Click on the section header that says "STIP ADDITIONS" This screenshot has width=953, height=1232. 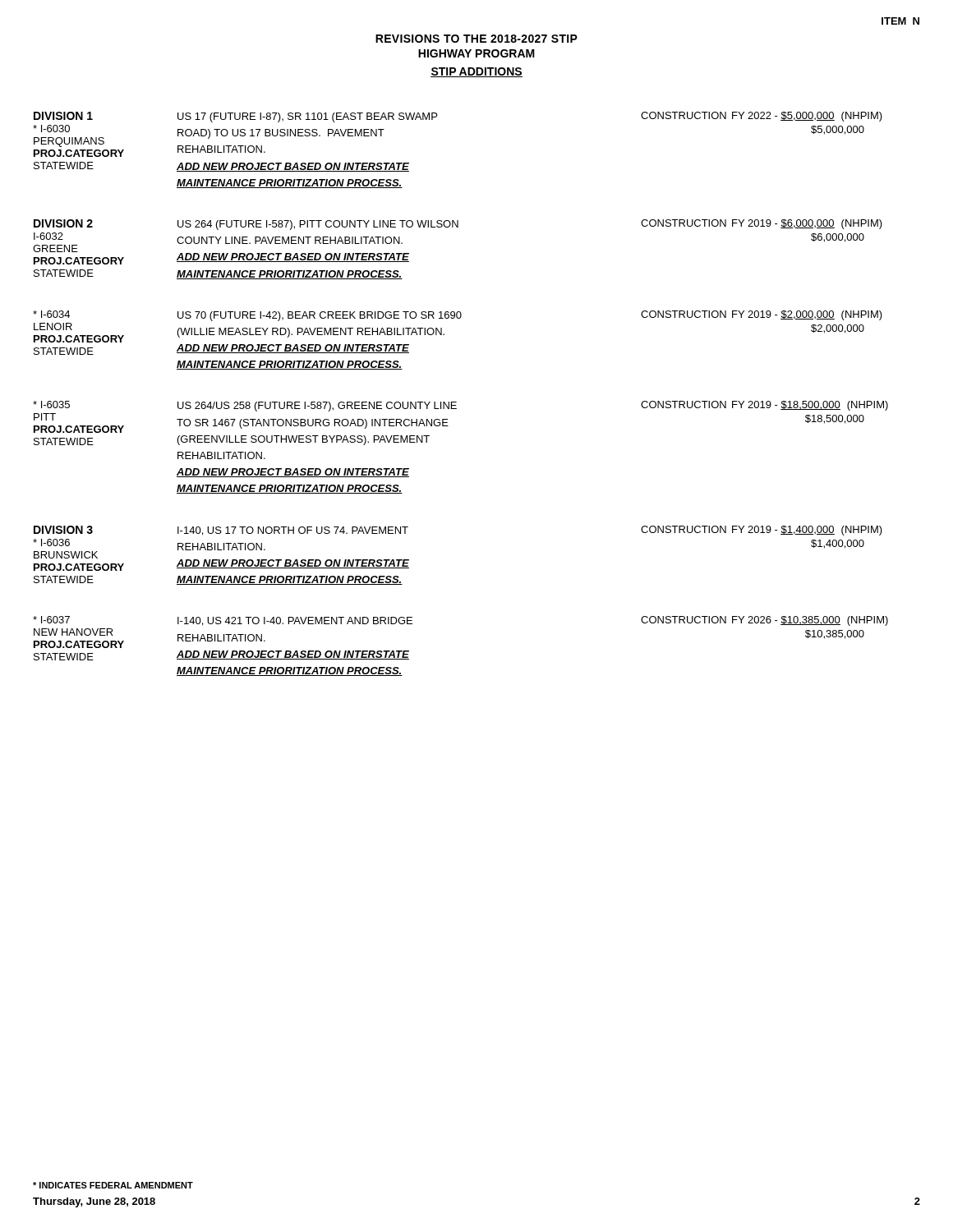[x=476, y=71]
